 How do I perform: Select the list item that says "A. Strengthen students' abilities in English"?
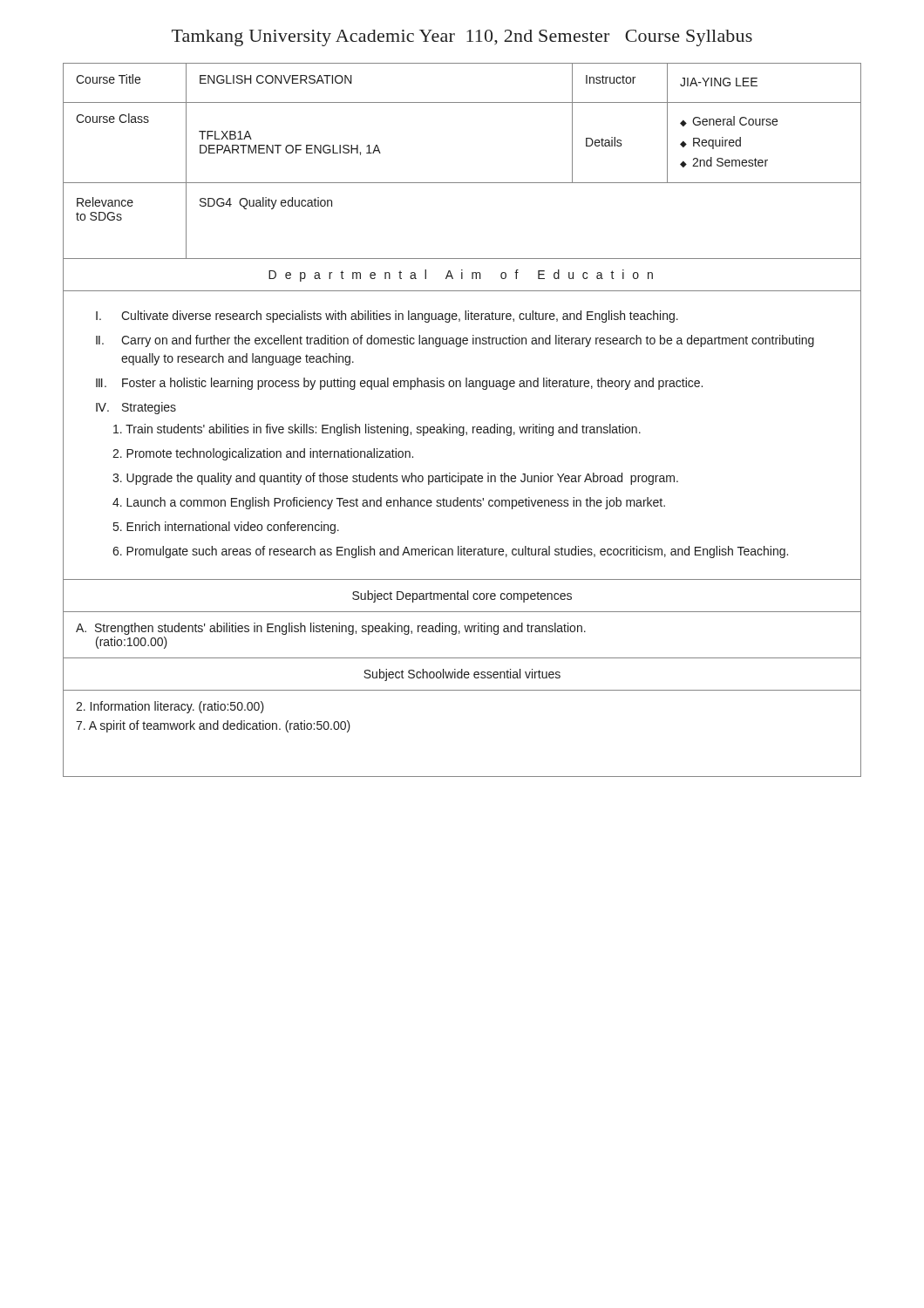point(331,628)
